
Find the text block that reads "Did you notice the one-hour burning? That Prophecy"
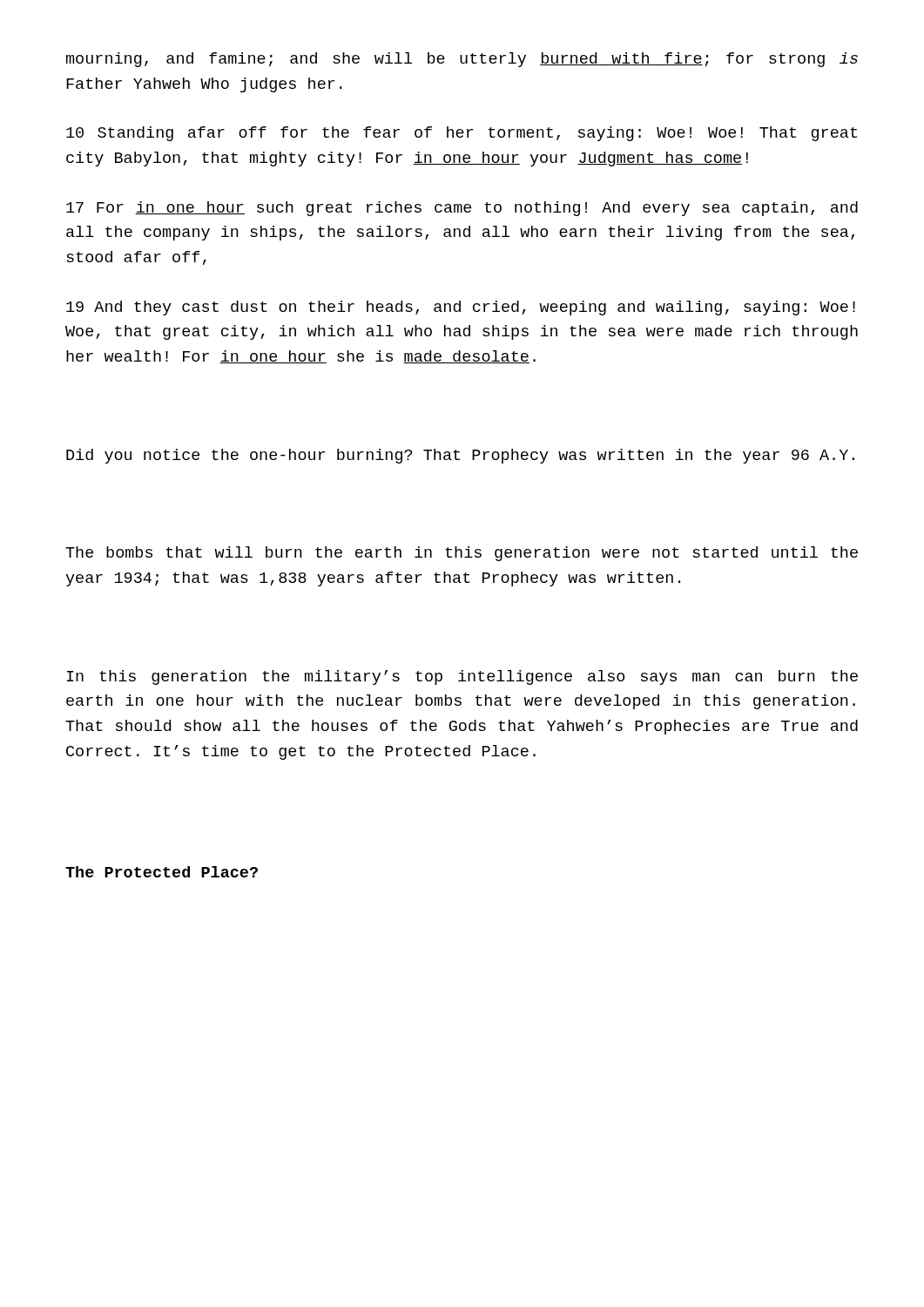pos(462,456)
